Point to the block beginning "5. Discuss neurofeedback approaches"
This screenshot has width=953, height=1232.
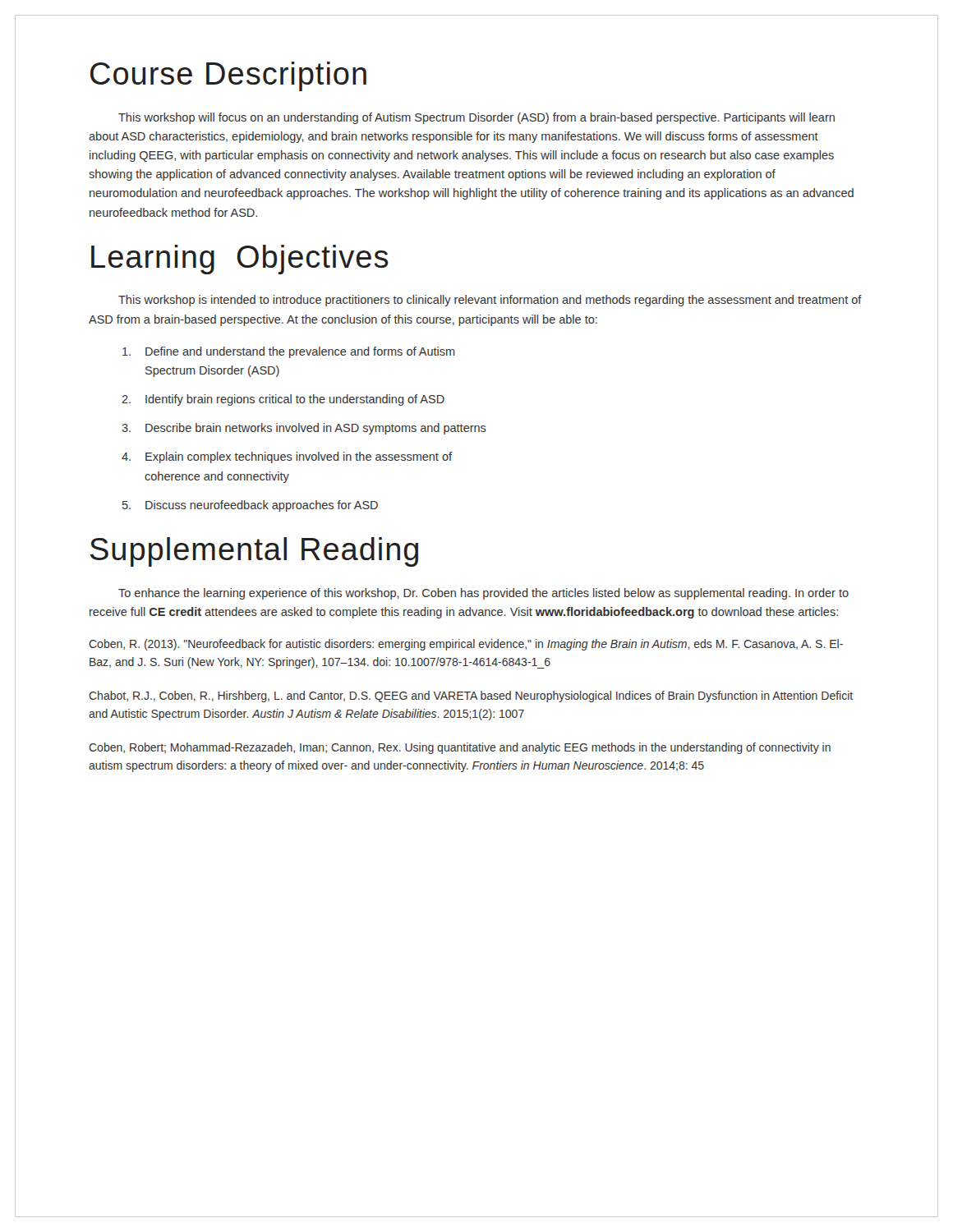(x=250, y=506)
